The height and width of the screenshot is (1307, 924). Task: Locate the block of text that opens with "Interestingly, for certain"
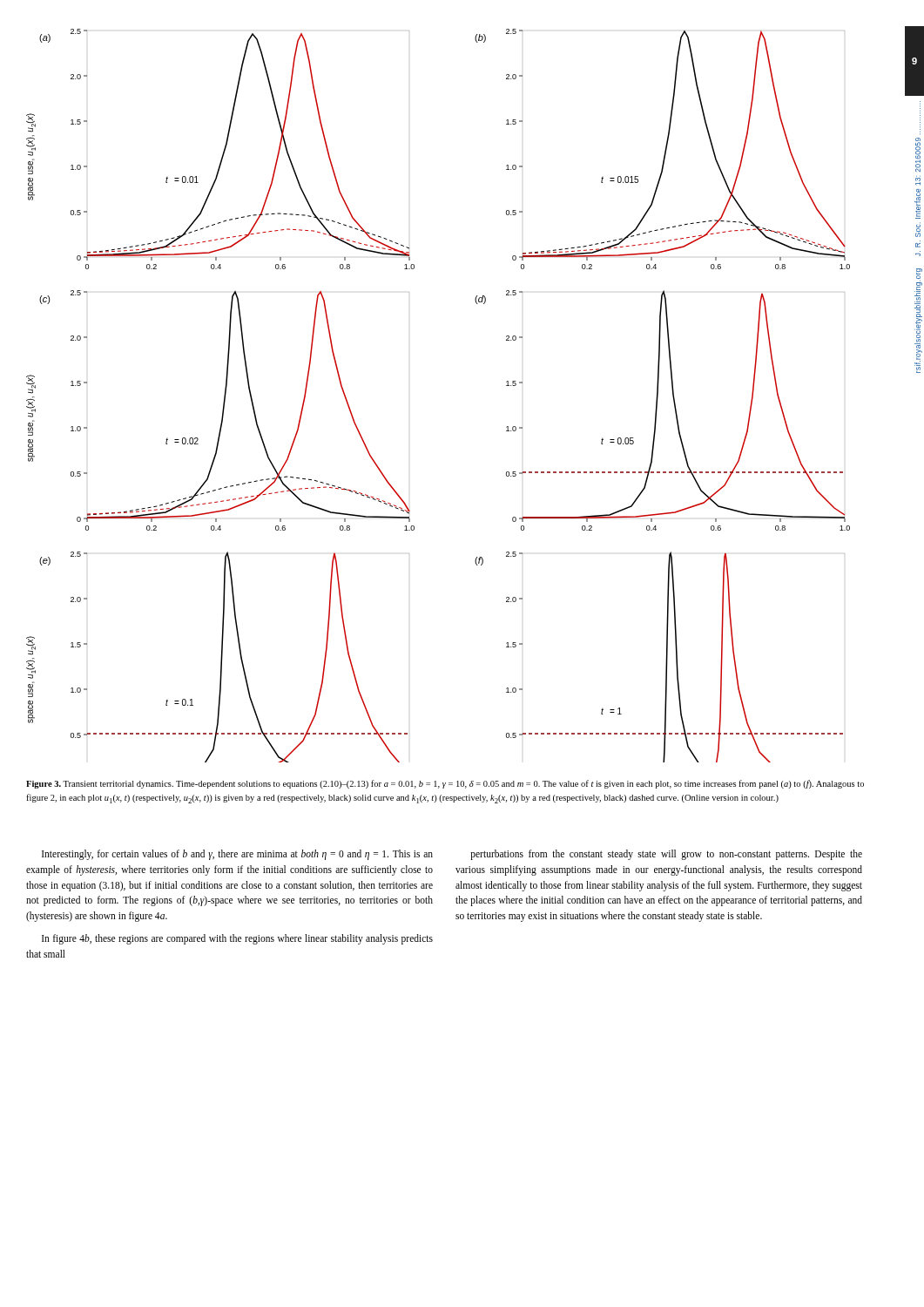click(229, 905)
